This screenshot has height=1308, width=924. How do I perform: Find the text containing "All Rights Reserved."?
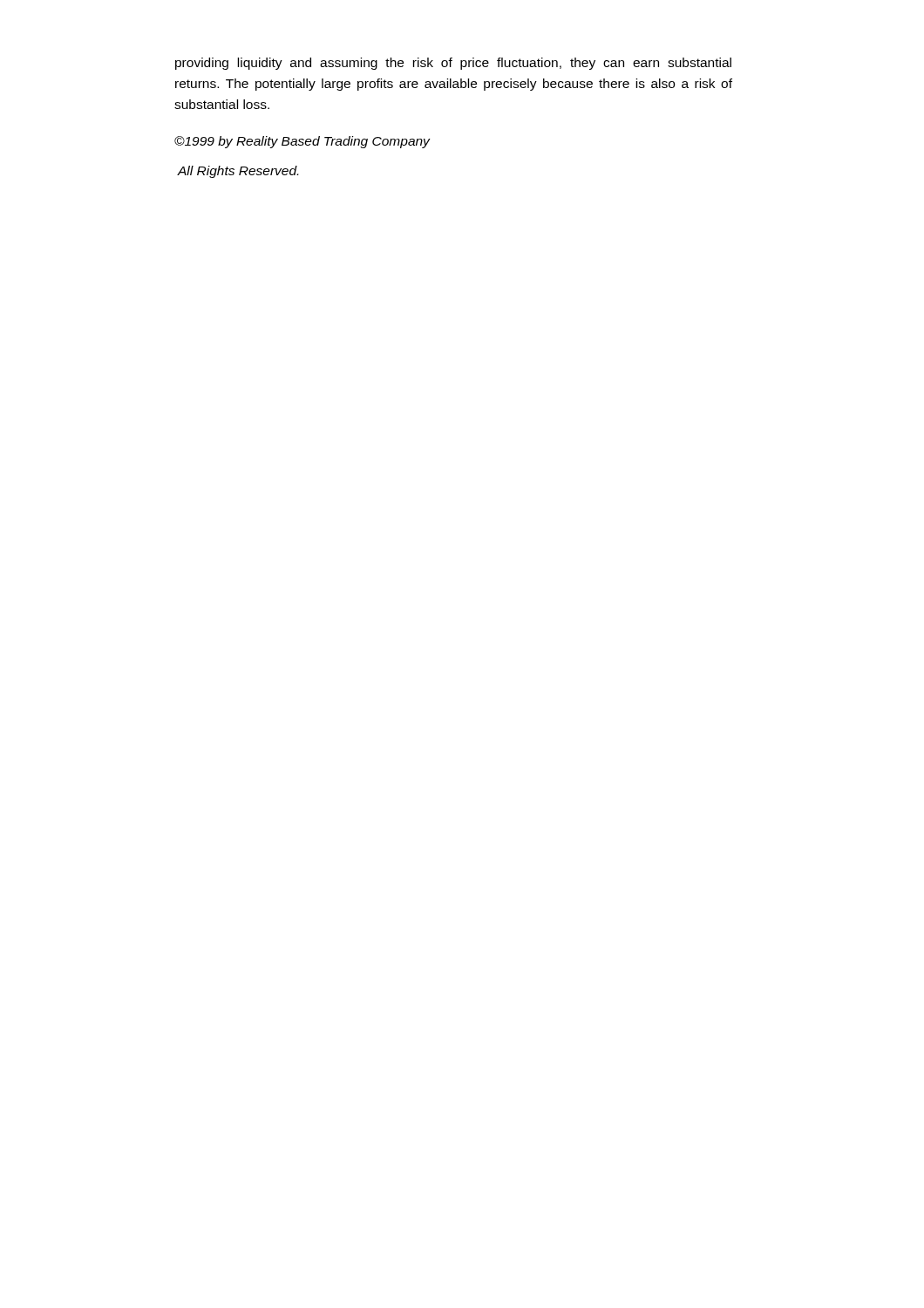(x=239, y=170)
